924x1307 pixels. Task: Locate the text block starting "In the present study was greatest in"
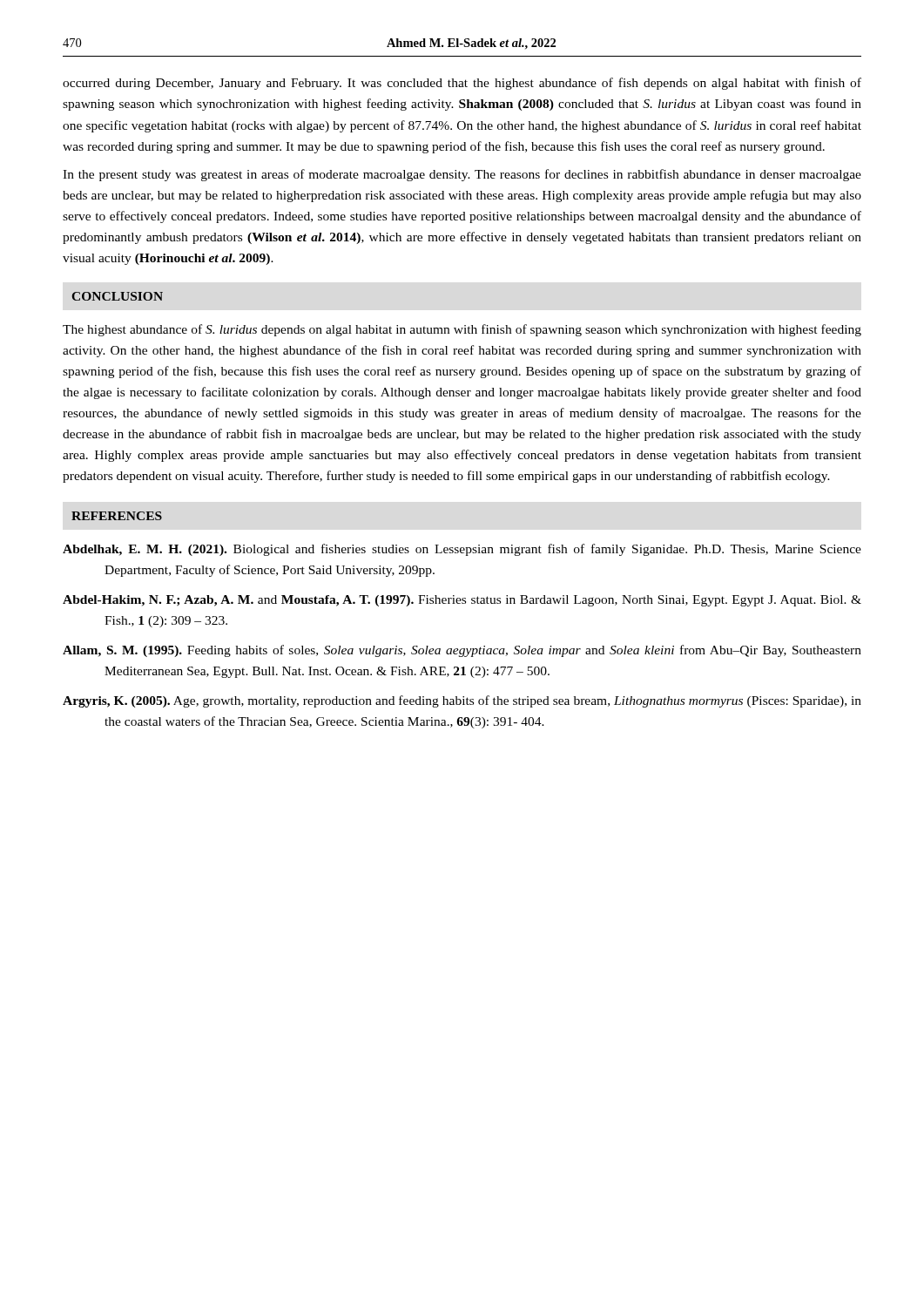click(x=462, y=216)
